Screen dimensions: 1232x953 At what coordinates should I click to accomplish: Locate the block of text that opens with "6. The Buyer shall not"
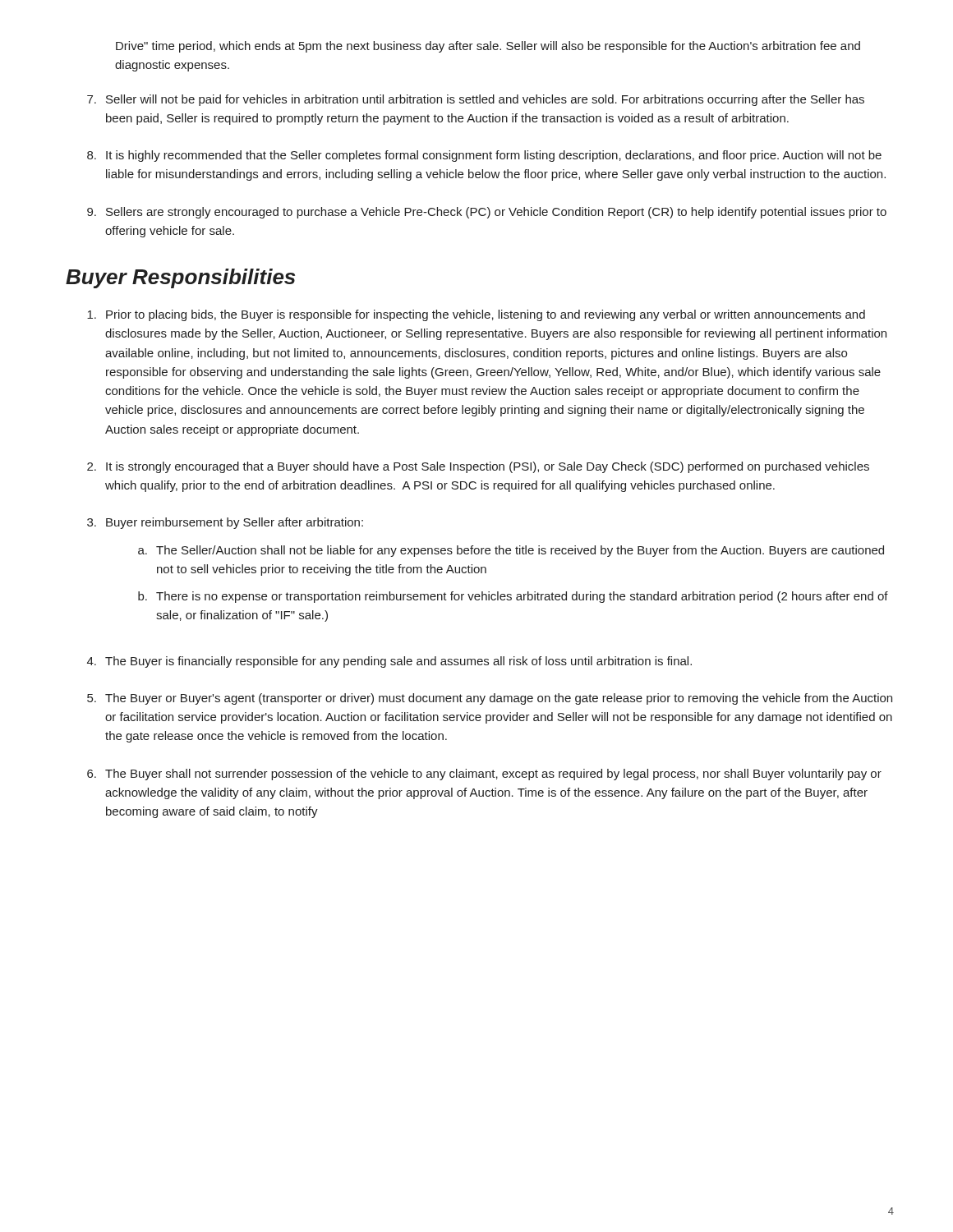coord(480,792)
